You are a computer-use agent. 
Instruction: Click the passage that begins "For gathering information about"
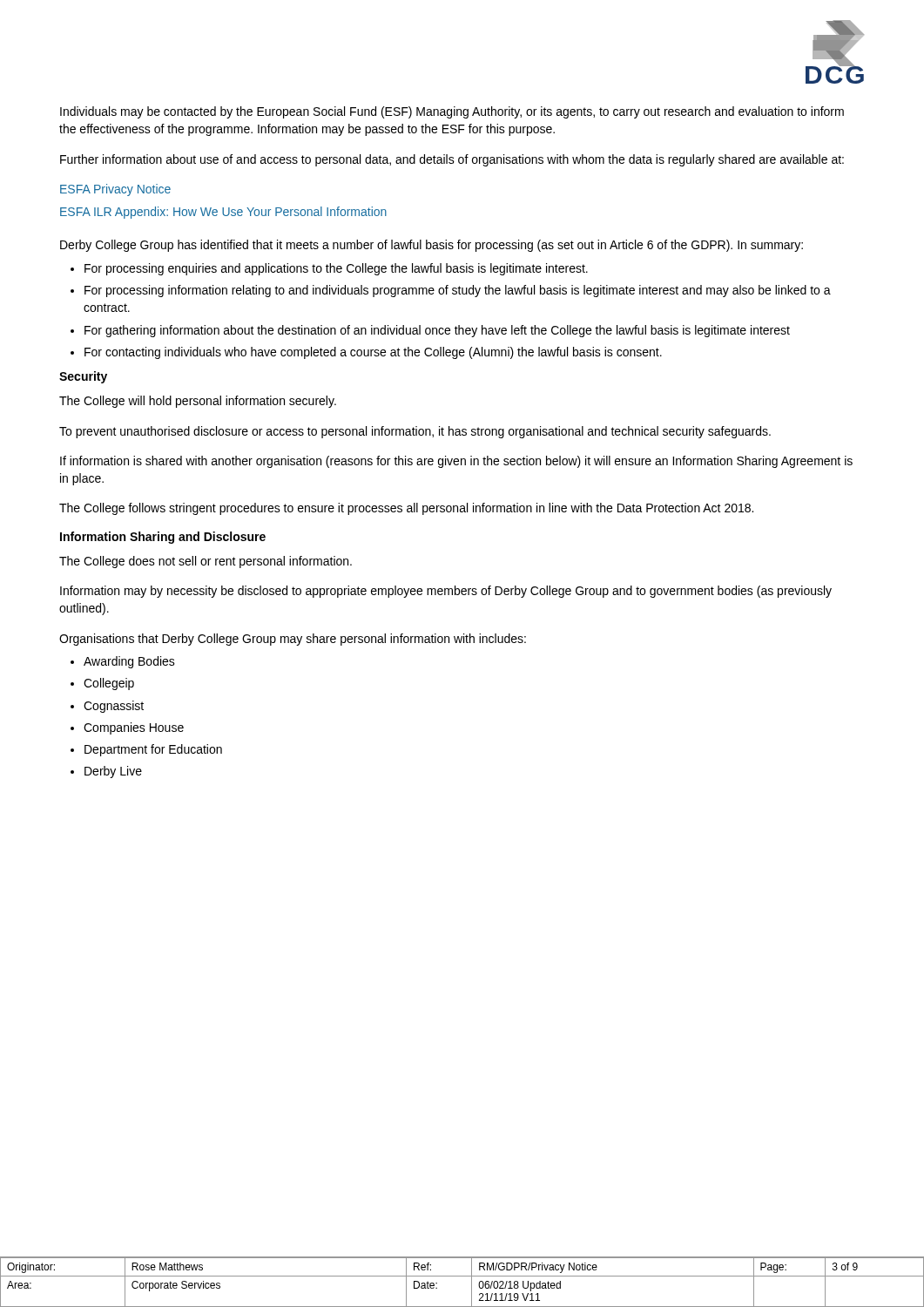(x=437, y=330)
